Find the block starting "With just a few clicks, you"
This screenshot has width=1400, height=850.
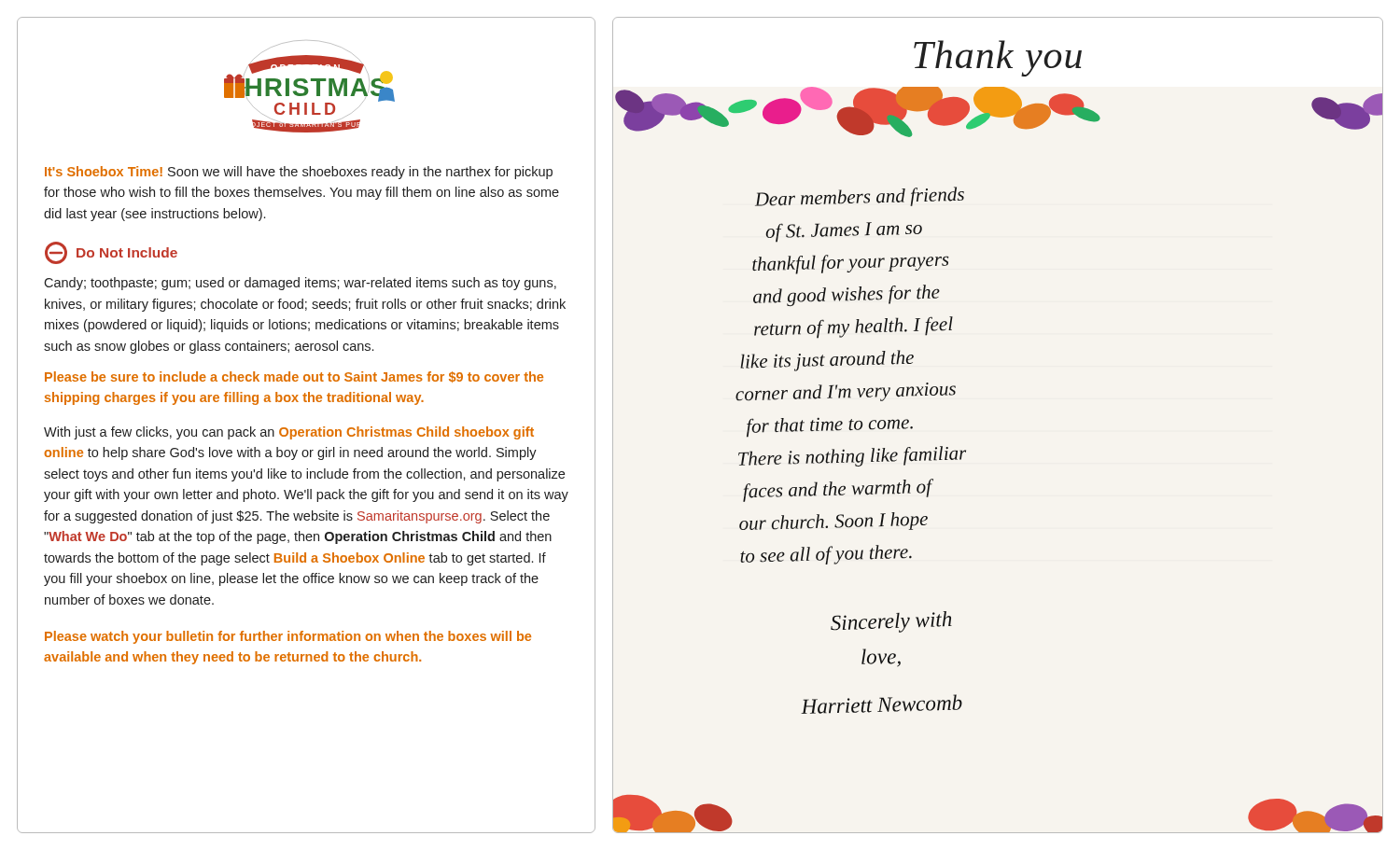(306, 516)
